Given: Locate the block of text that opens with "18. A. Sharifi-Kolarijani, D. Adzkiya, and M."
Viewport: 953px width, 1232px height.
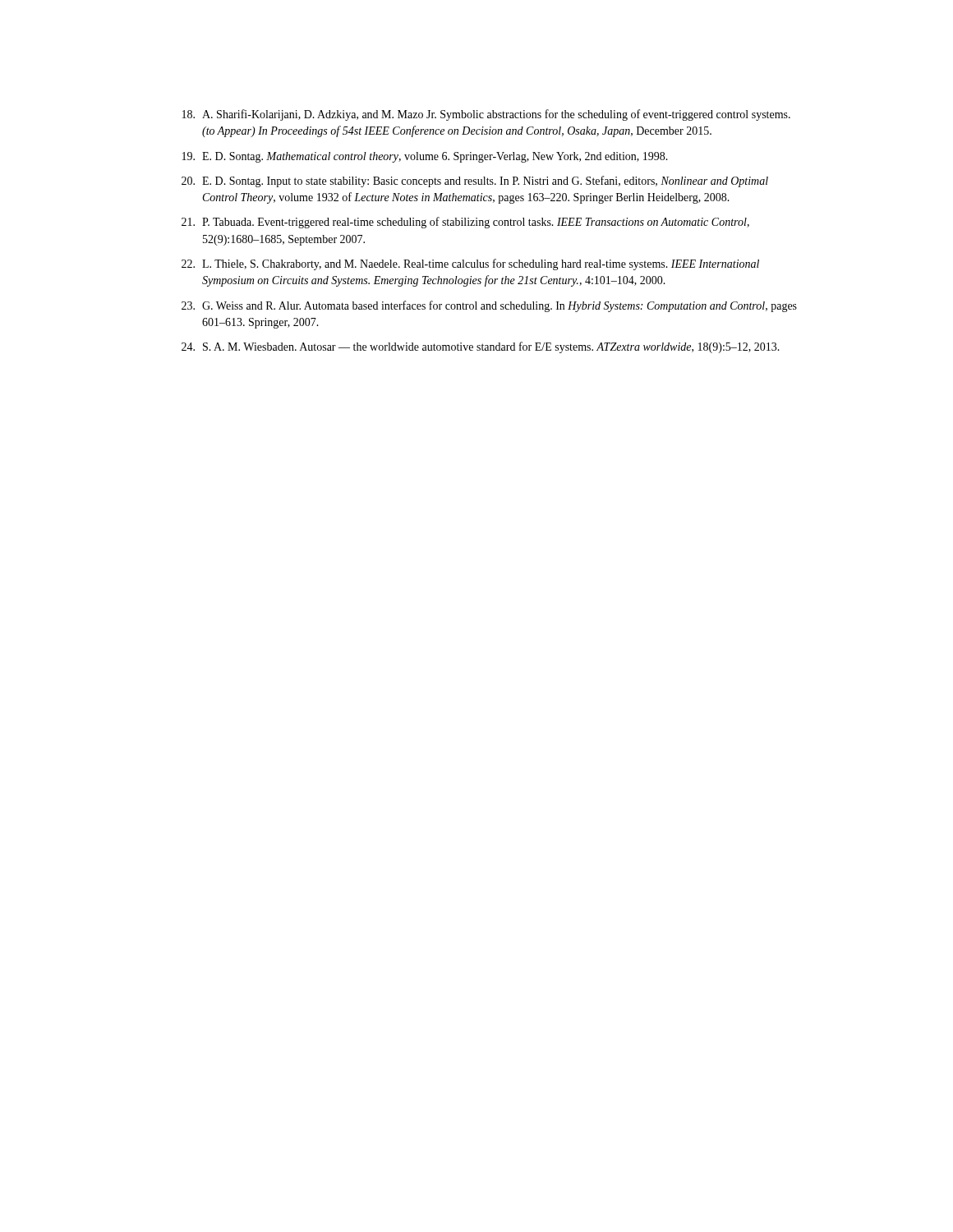Looking at the screenshot, I should [x=485, y=123].
